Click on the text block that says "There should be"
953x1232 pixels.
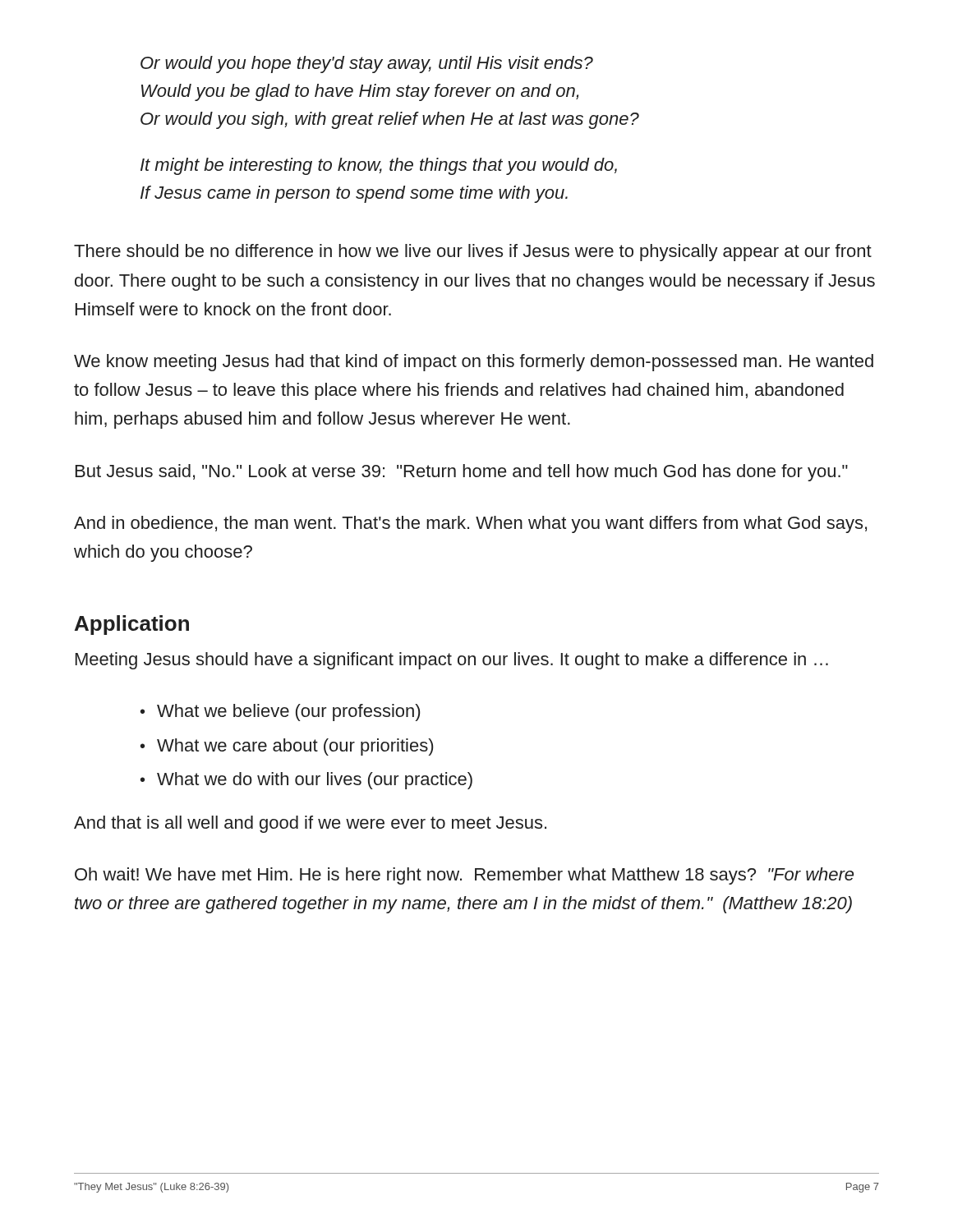[x=475, y=280]
